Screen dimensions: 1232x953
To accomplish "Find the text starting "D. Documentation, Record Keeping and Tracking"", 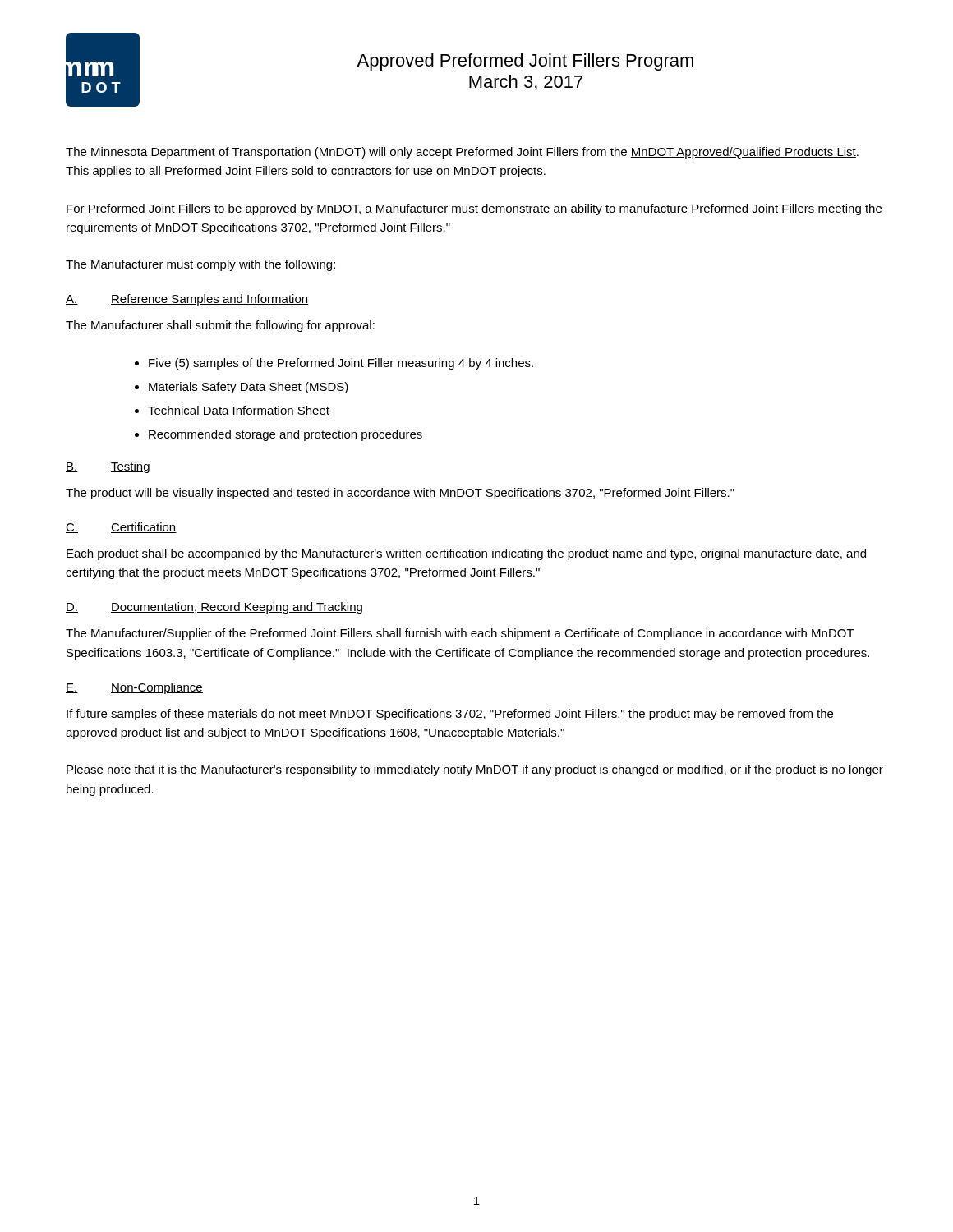I will 214,607.
